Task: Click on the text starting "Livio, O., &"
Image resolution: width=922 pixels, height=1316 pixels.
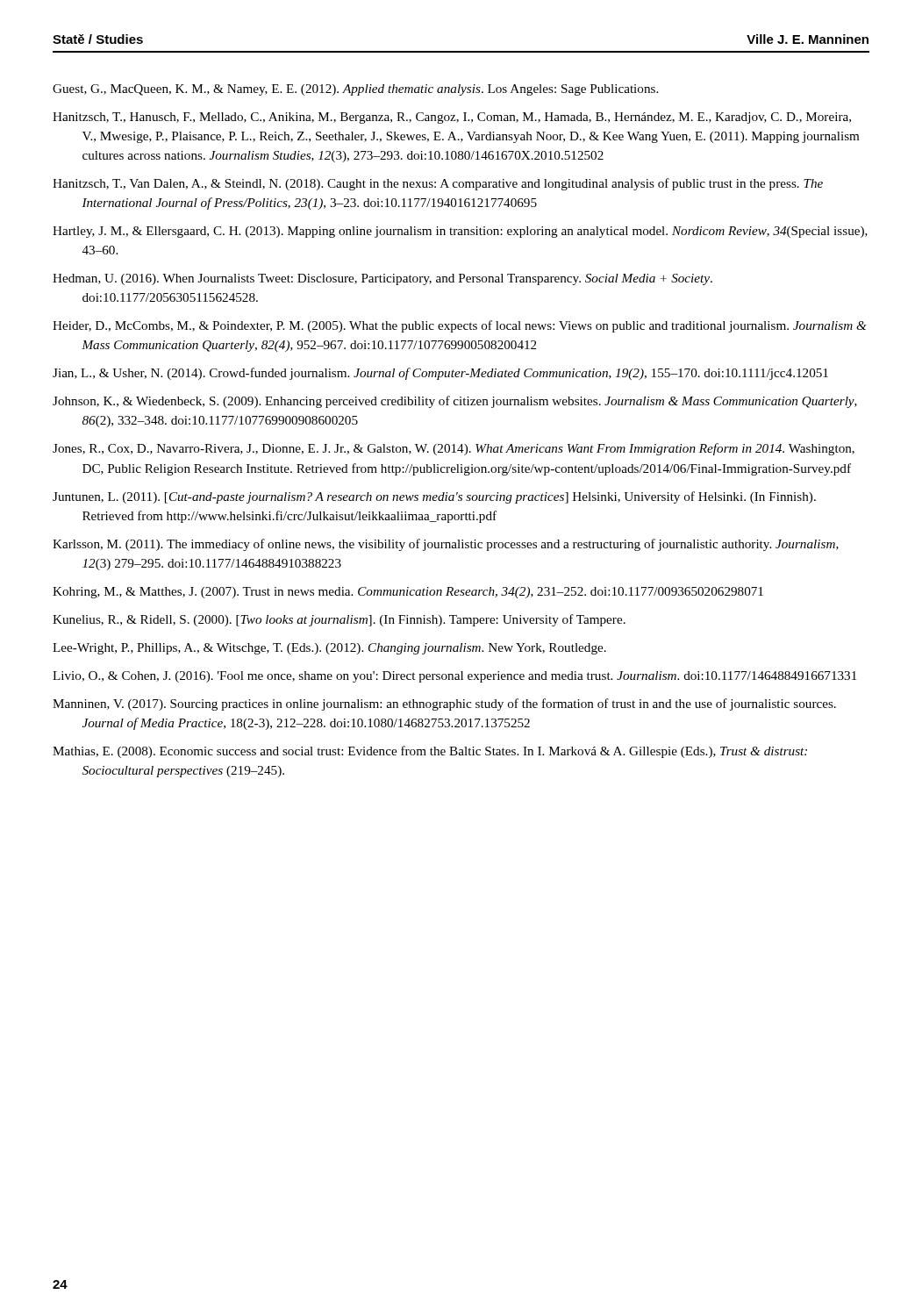Action: (x=455, y=675)
